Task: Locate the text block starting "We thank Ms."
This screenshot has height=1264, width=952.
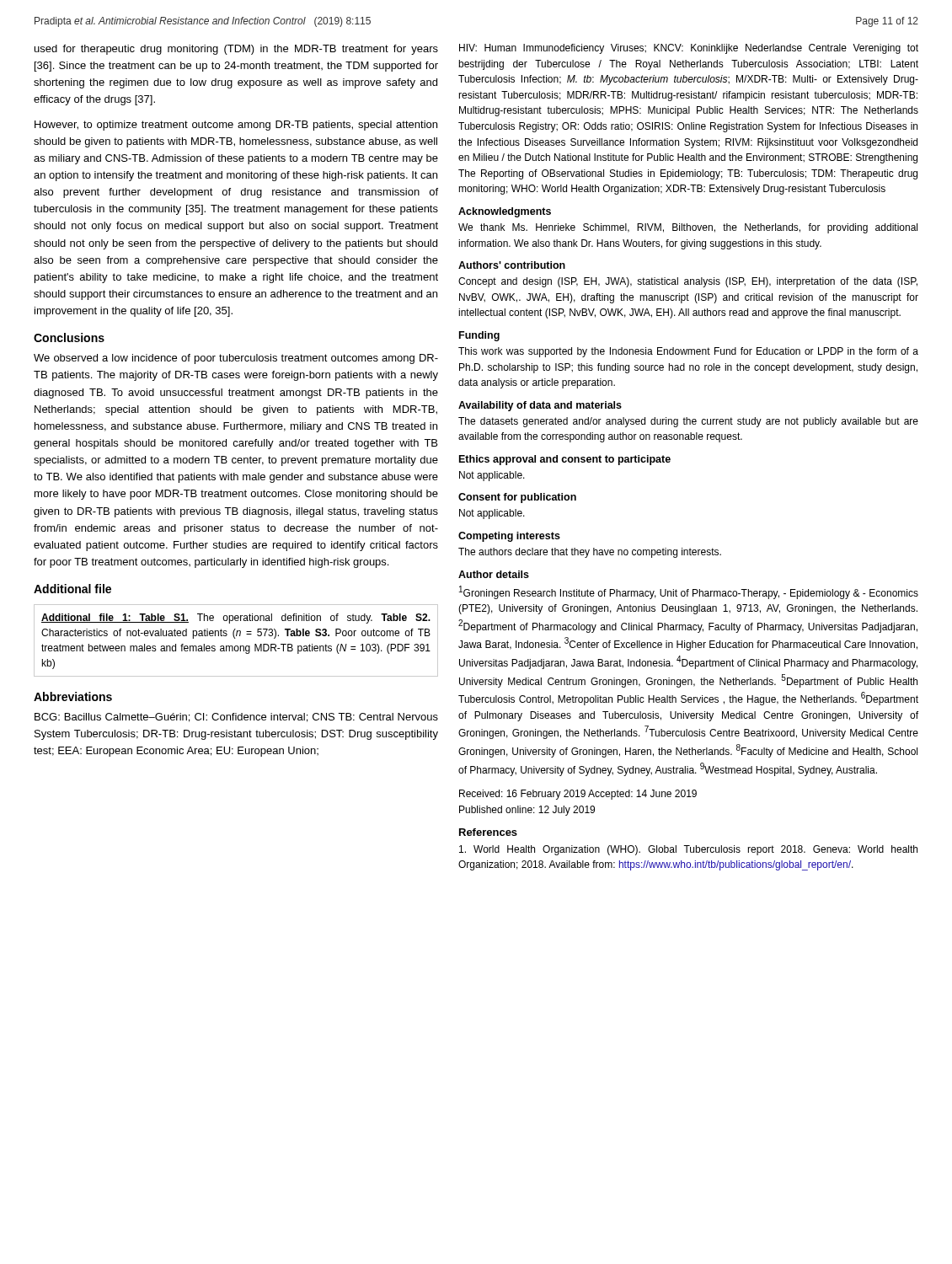Action: (688, 236)
